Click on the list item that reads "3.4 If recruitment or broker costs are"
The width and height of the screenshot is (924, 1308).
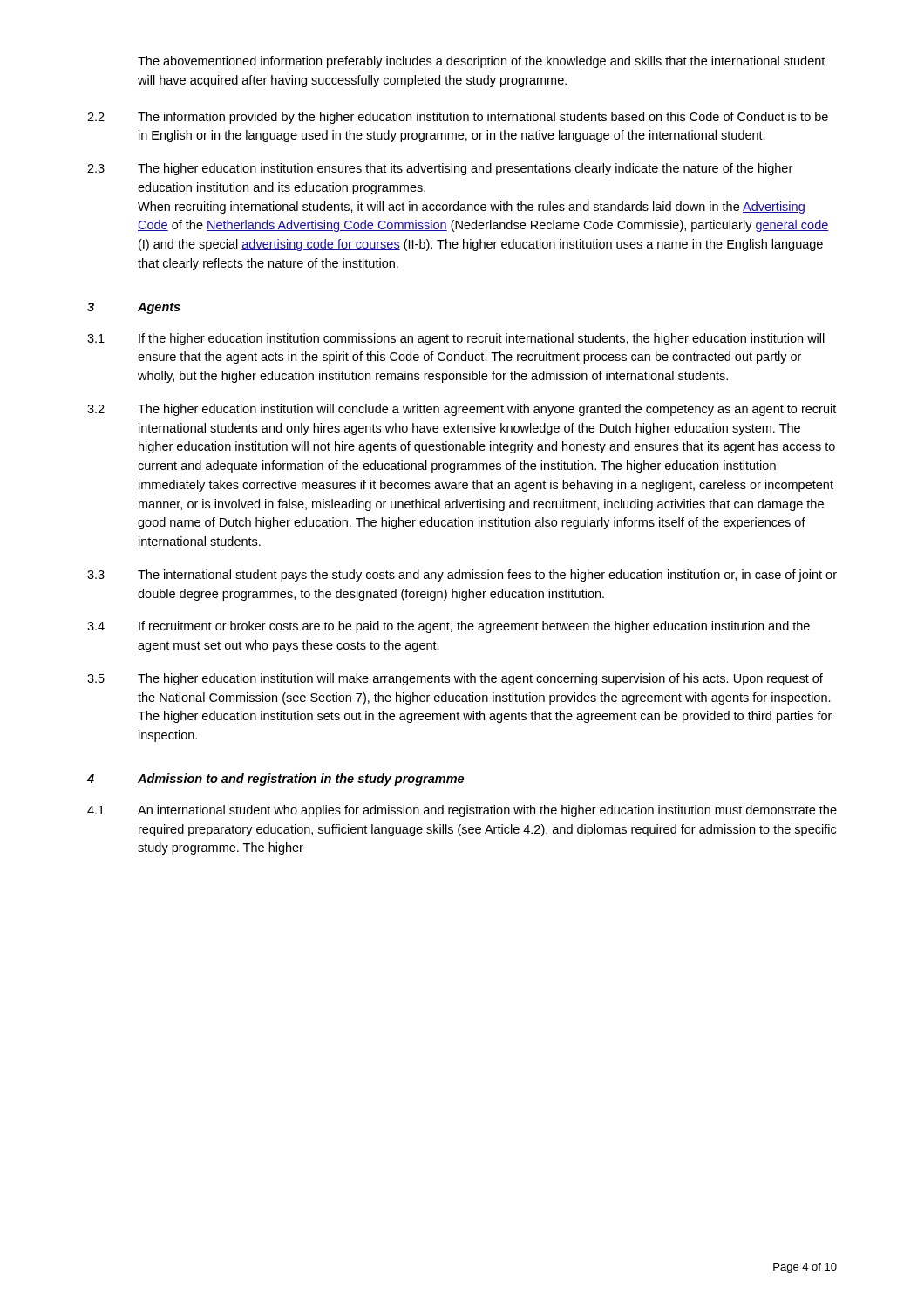pos(462,637)
